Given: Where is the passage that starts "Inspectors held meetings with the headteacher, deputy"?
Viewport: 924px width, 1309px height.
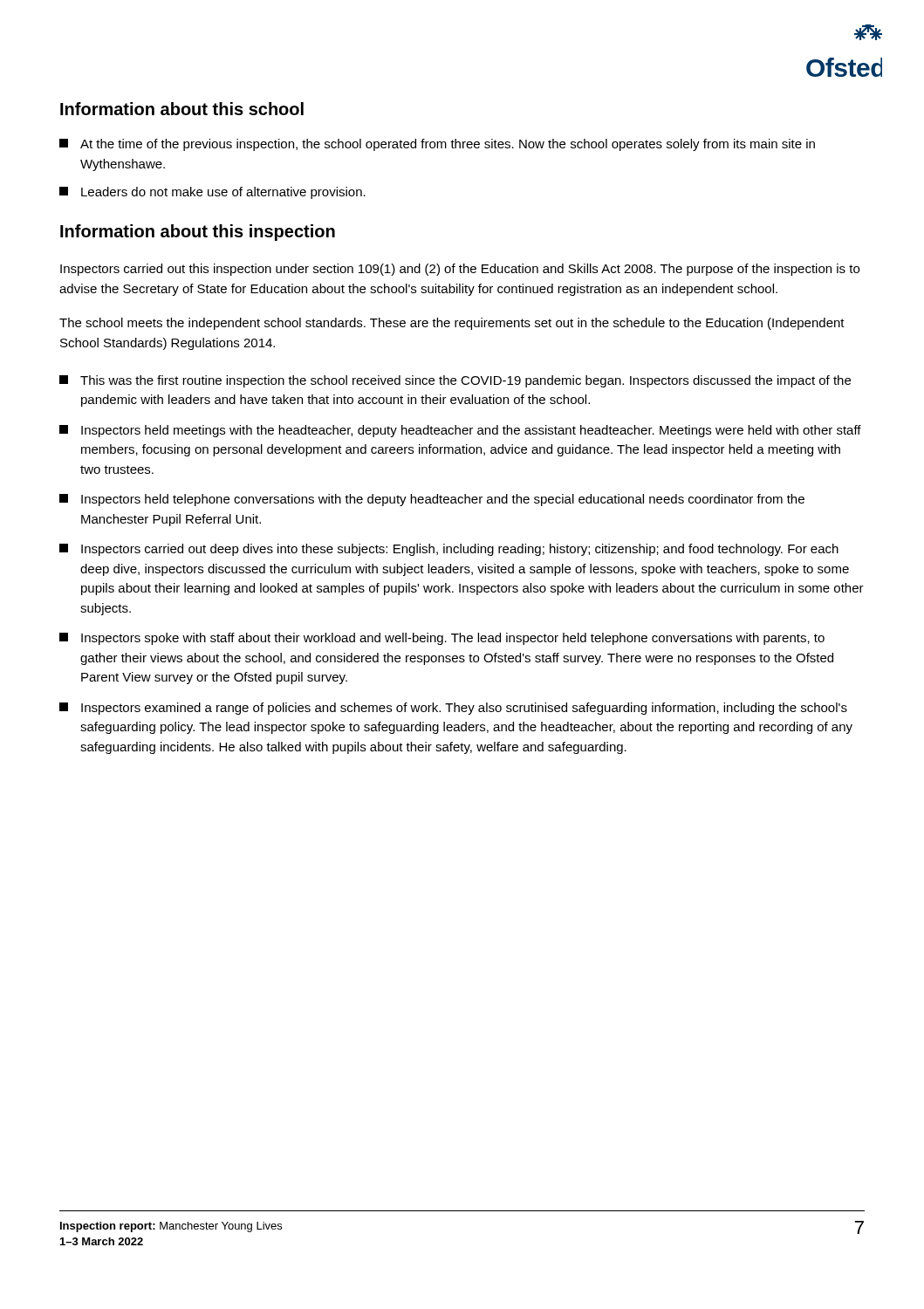Looking at the screenshot, I should click(x=462, y=450).
